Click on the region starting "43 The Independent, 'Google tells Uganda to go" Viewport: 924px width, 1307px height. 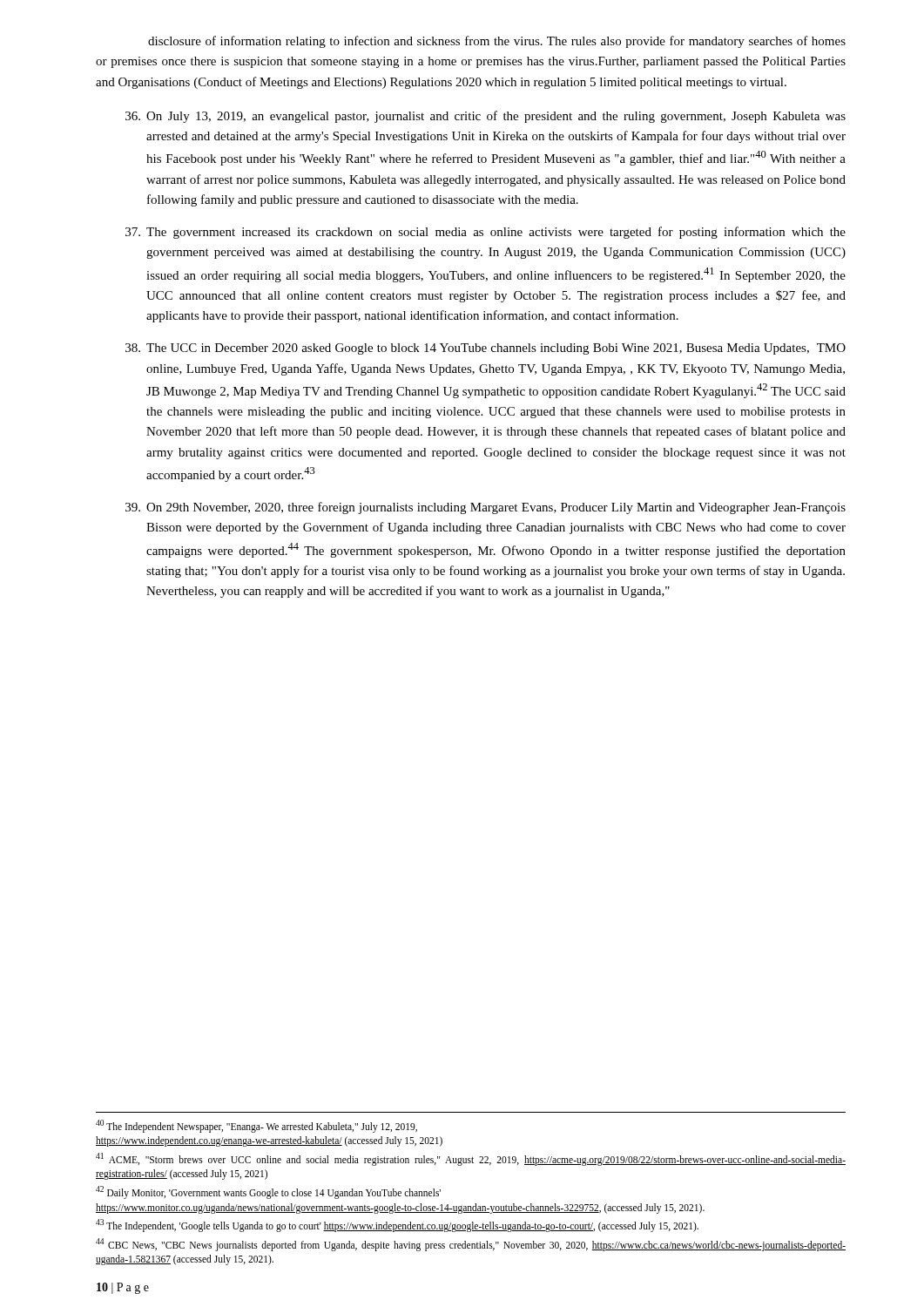pos(397,1224)
